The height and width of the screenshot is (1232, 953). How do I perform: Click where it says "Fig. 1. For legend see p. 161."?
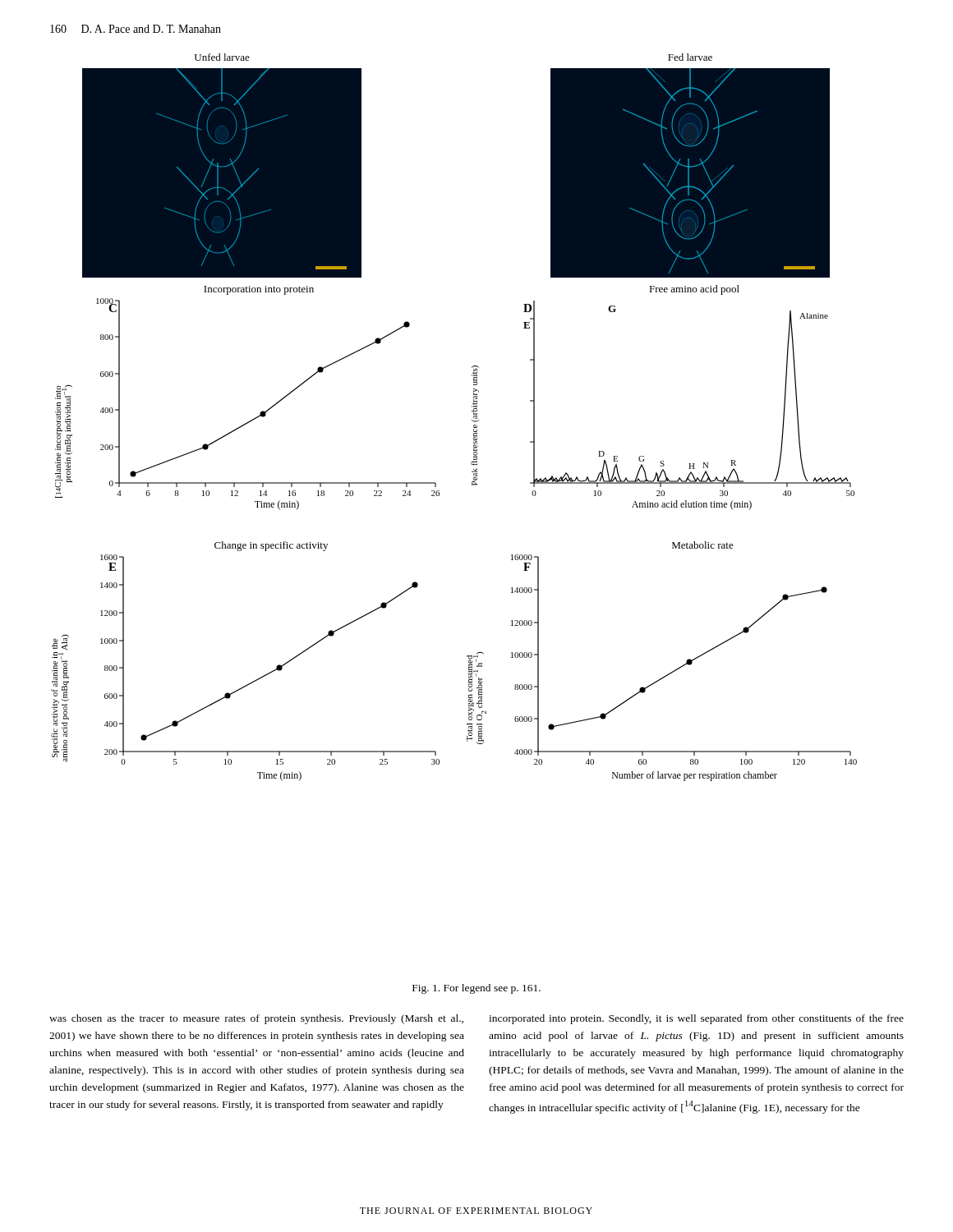click(476, 988)
